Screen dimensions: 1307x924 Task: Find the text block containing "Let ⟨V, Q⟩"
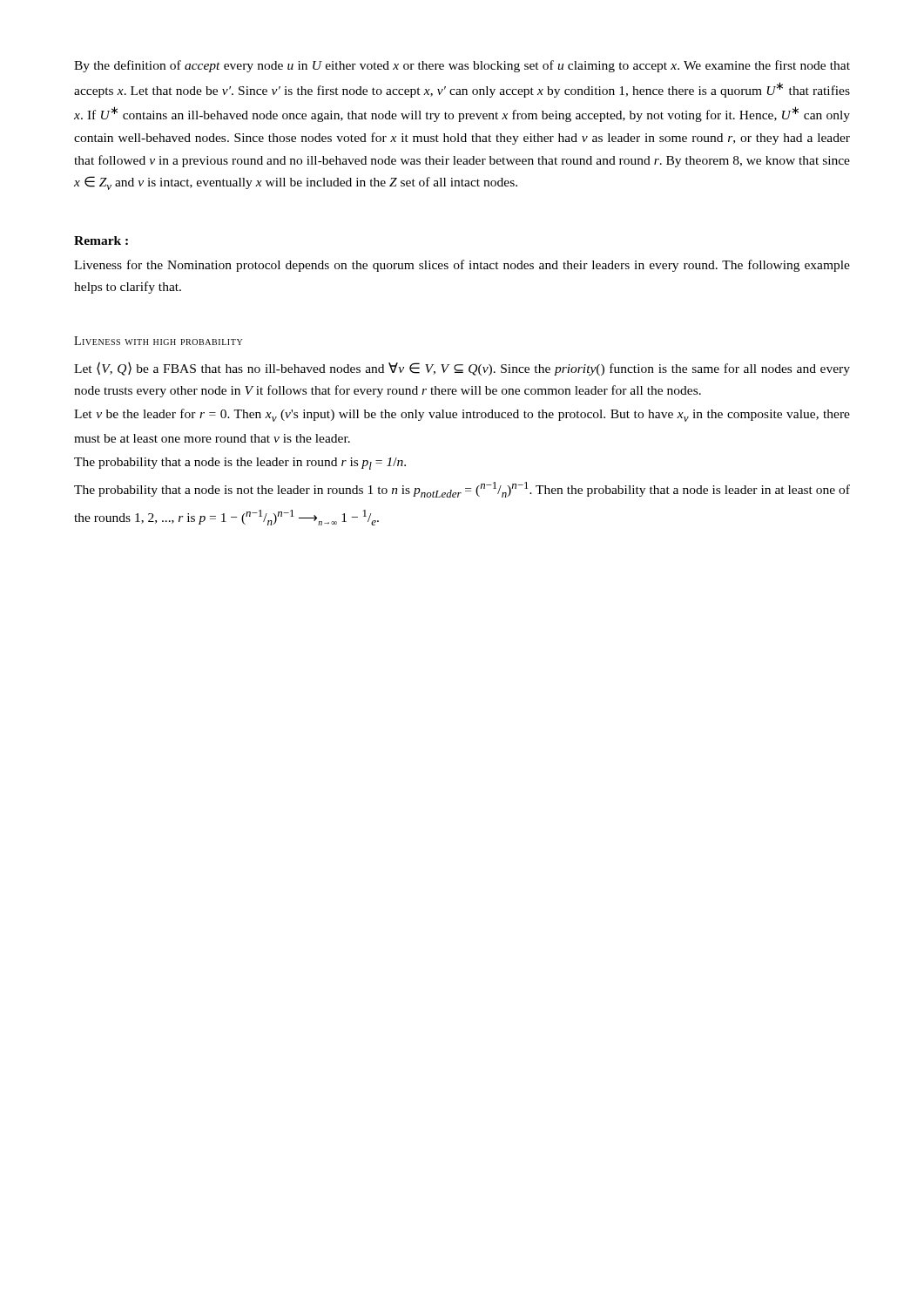[x=462, y=379]
